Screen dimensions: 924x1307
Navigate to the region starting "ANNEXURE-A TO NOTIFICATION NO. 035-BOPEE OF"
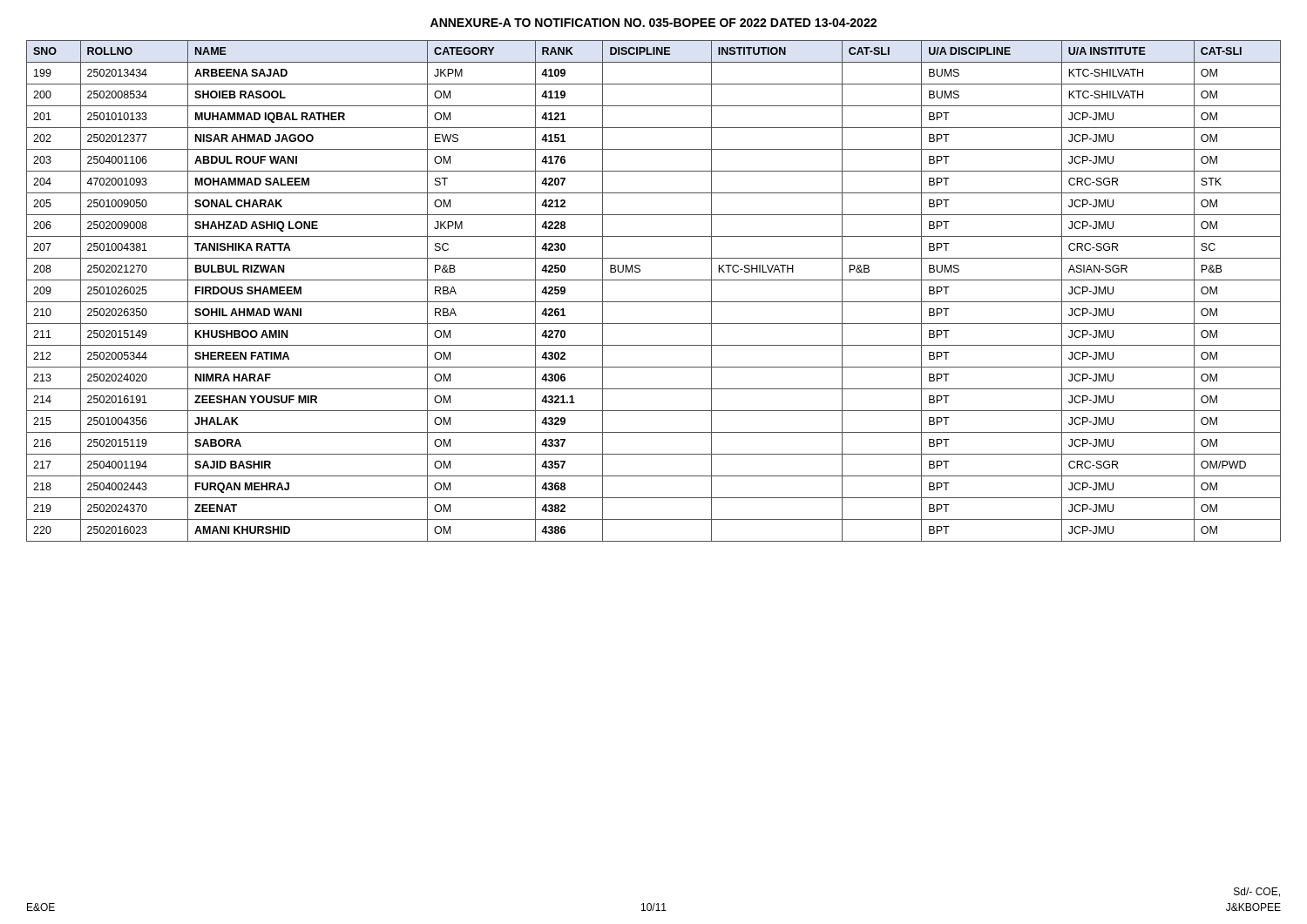(x=654, y=23)
